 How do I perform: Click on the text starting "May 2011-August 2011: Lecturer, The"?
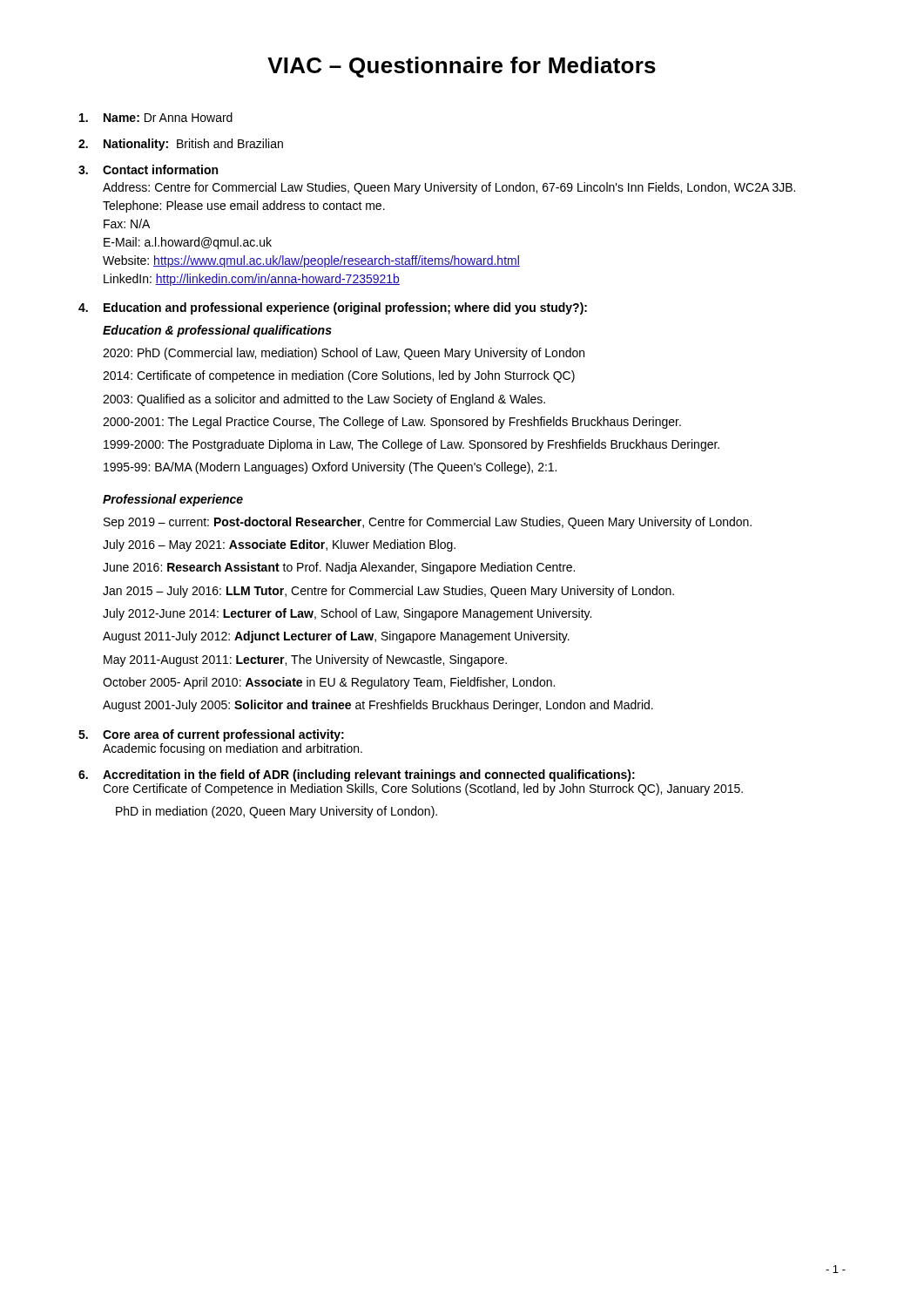click(x=305, y=659)
